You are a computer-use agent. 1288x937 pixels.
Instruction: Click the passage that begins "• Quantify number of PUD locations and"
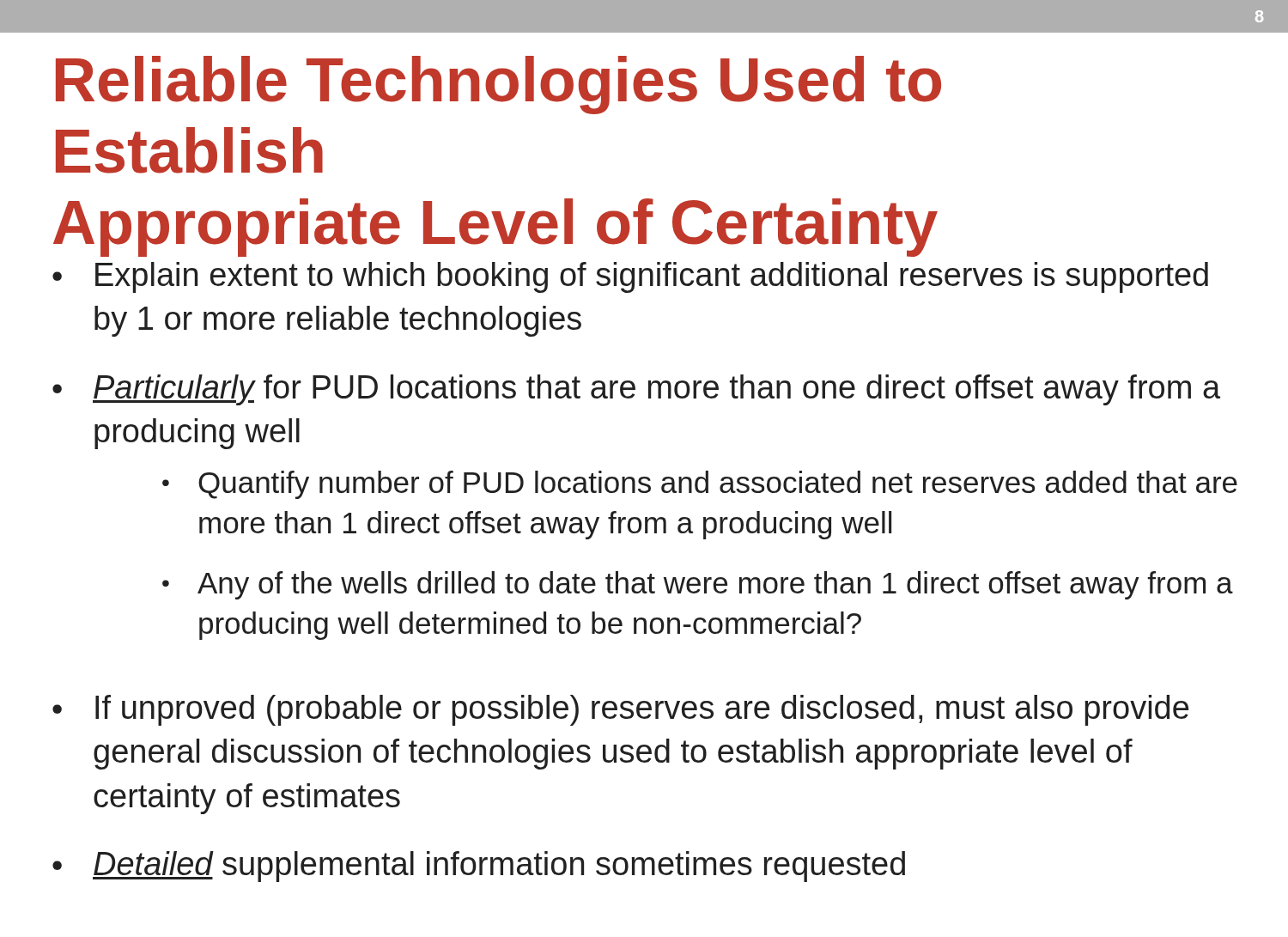coord(703,503)
